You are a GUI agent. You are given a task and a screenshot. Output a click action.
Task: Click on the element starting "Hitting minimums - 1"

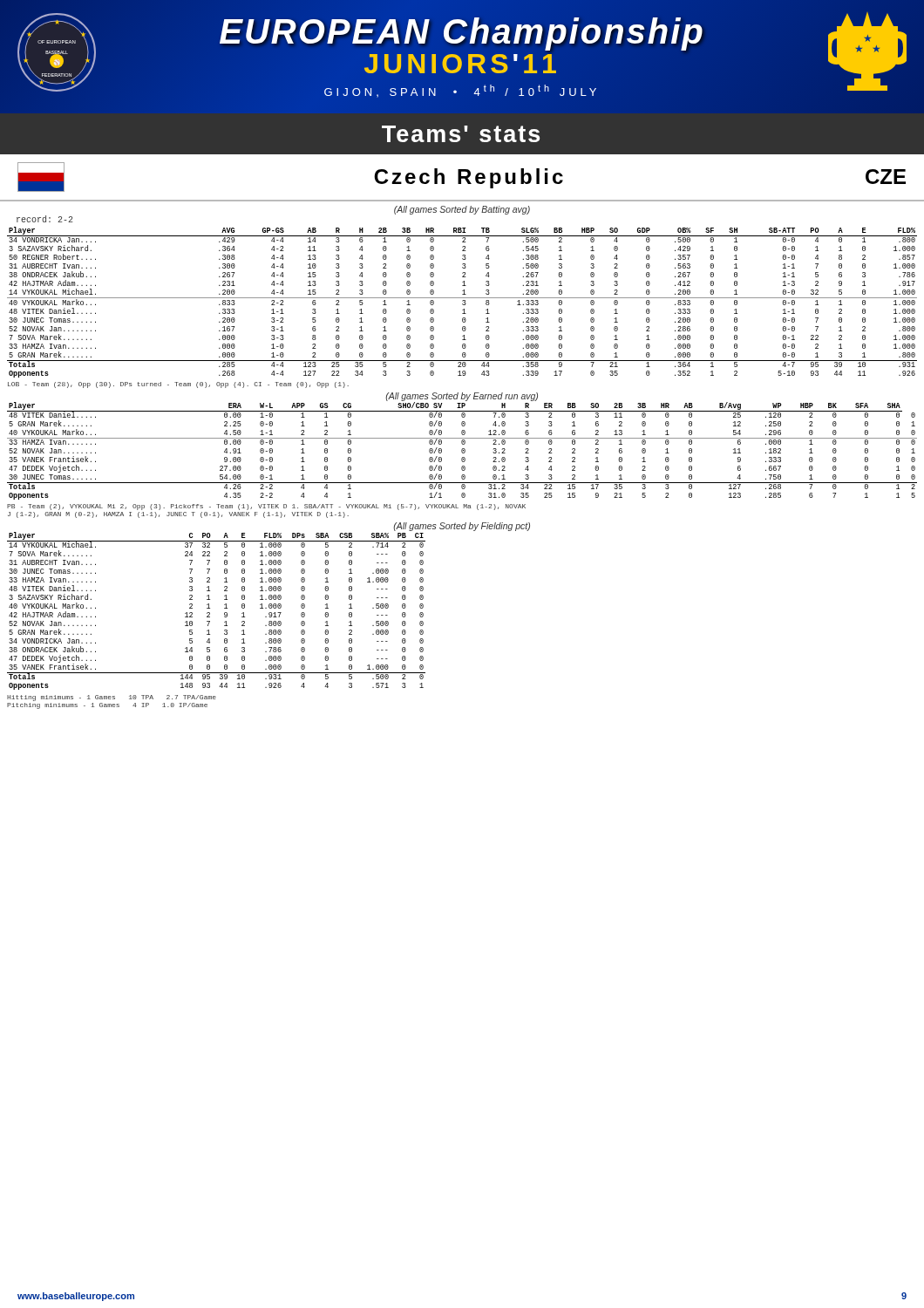[112, 701]
